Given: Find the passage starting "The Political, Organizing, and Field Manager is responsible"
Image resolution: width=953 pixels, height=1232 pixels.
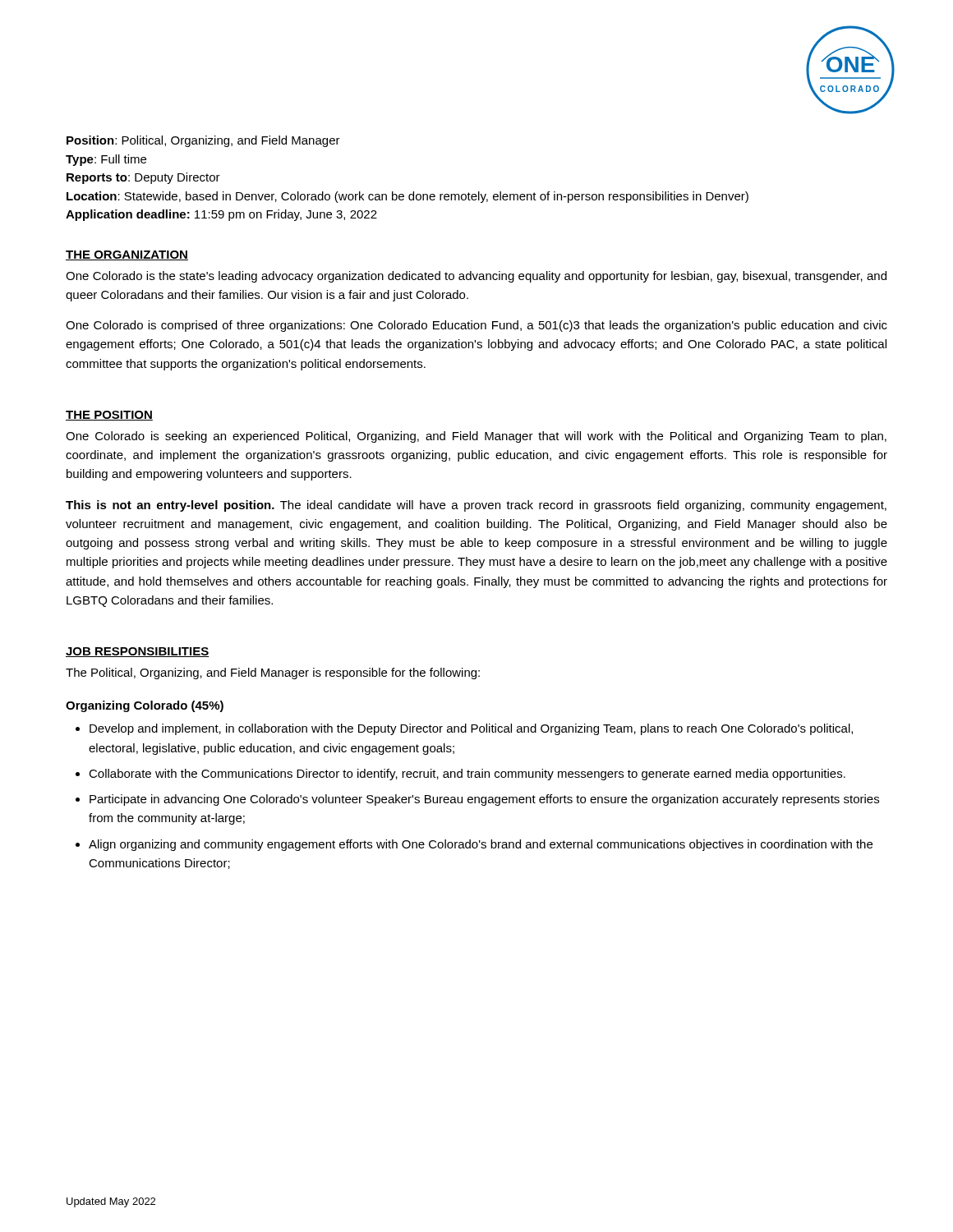Looking at the screenshot, I should point(273,672).
